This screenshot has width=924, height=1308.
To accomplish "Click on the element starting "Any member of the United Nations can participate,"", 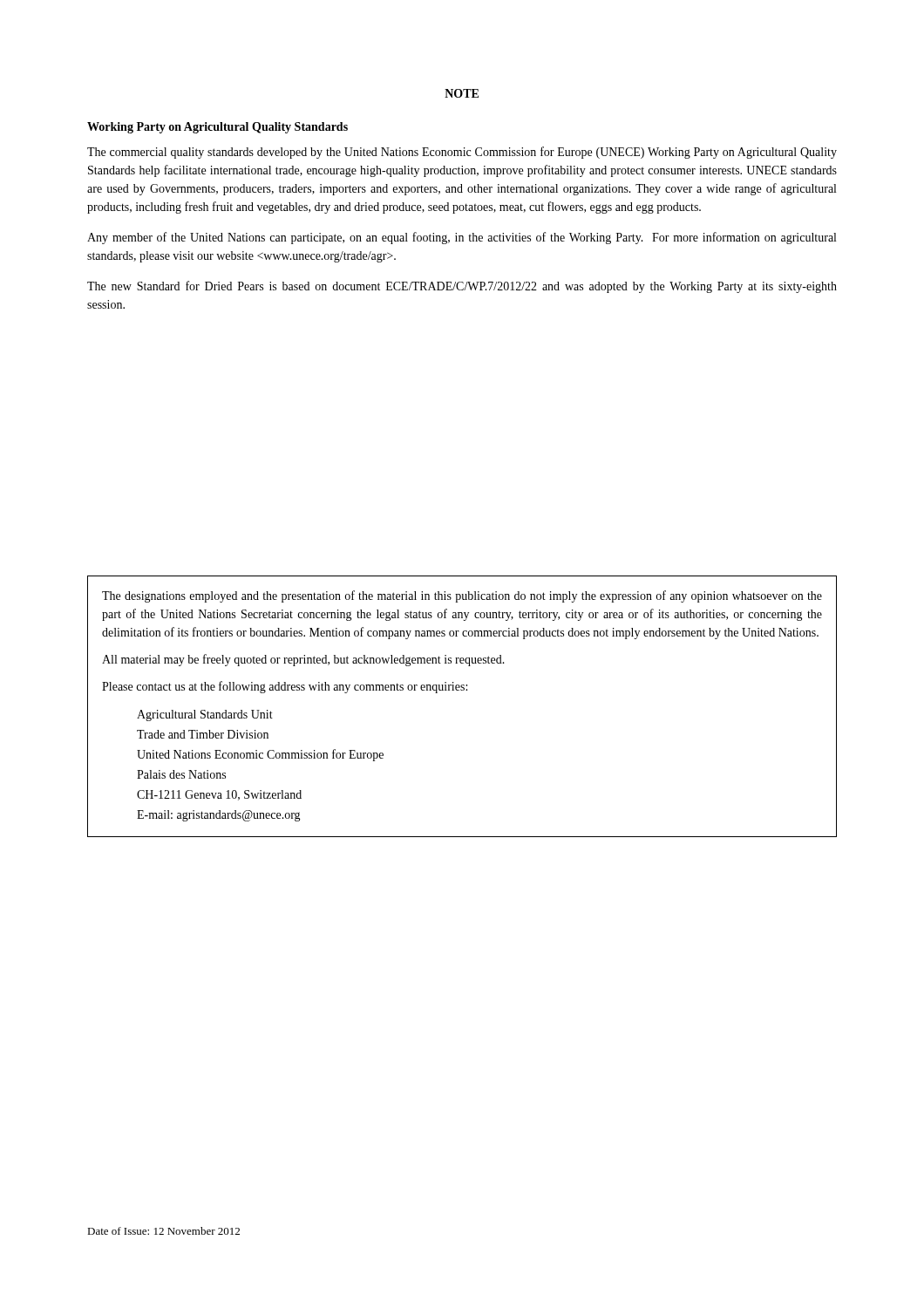I will pyautogui.click(x=462, y=247).
